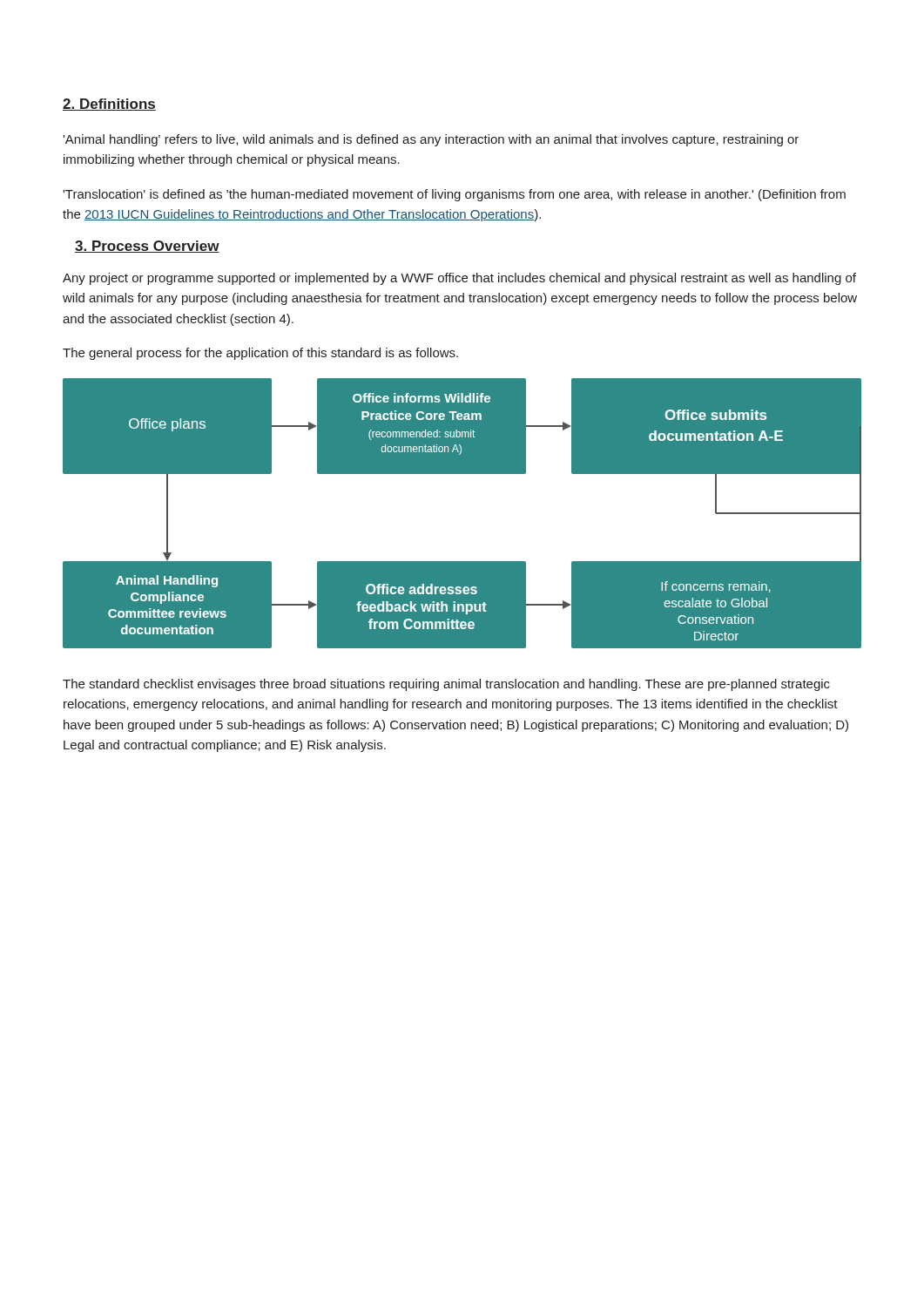Select the text block starting "3. Process Overview"
Viewport: 924px width, 1307px height.
147,247
